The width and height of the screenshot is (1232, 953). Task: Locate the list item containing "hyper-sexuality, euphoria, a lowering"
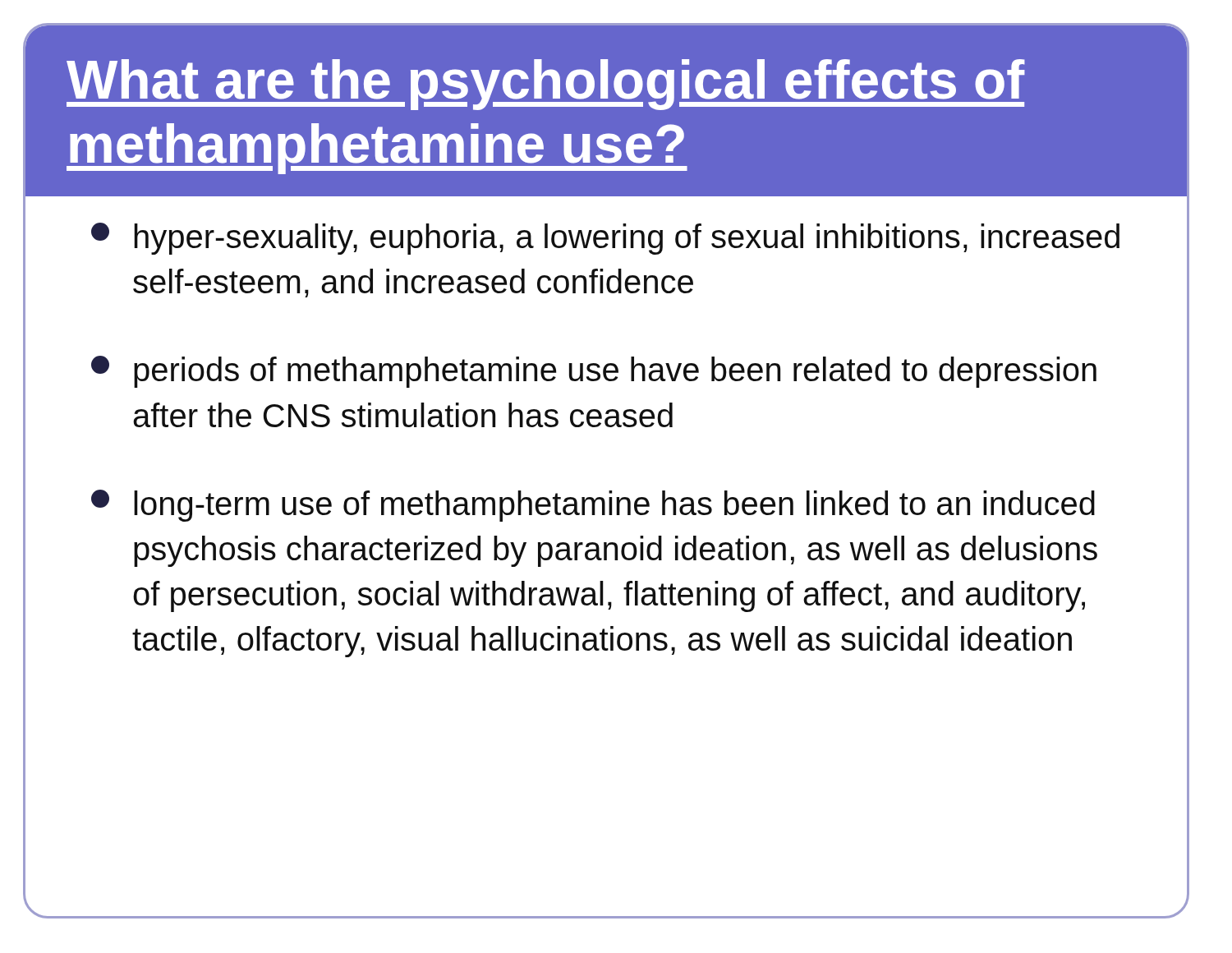coord(610,260)
